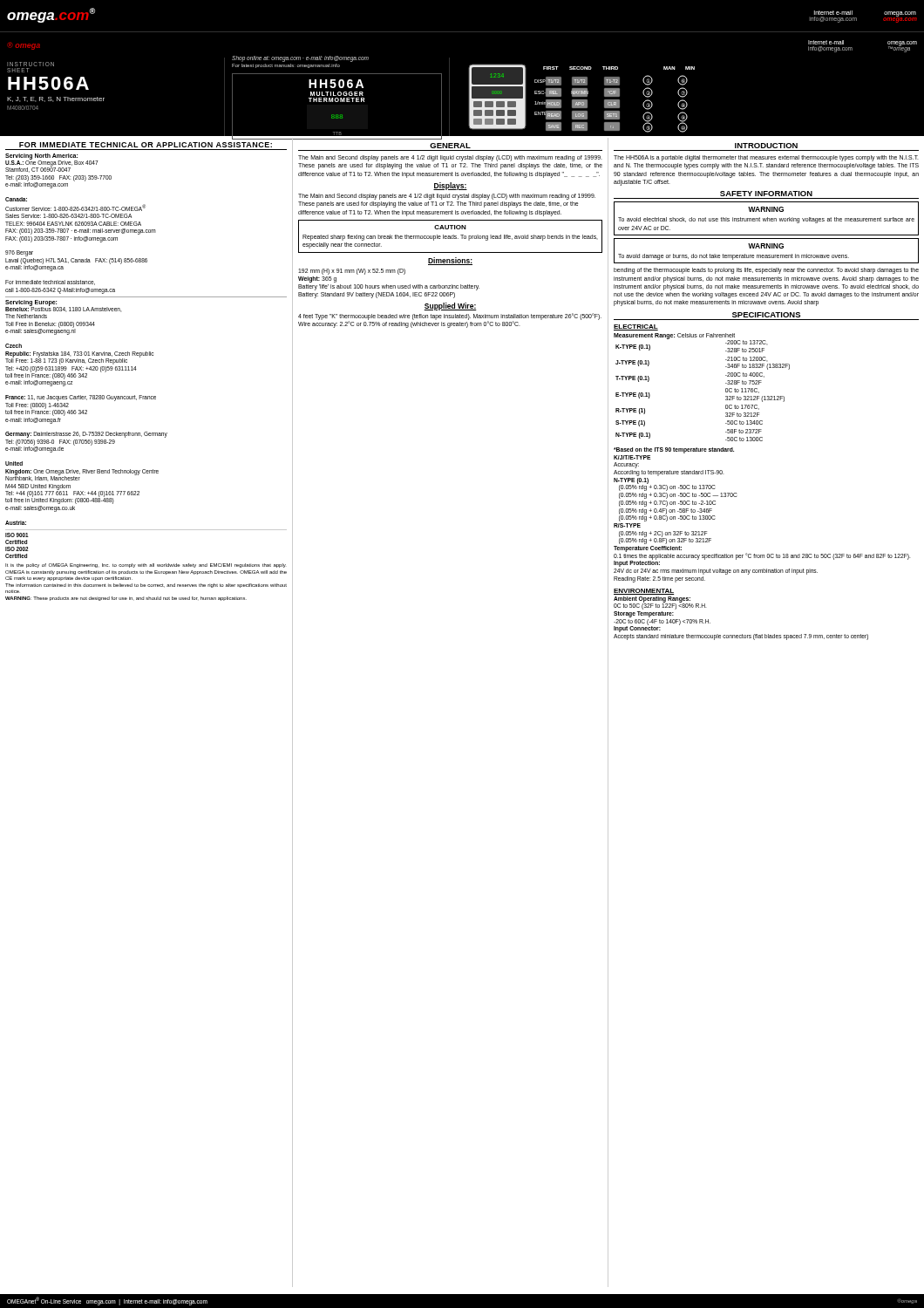Image resolution: width=924 pixels, height=1308 pixels.
Task: Navigate to the element starting "U.S.A.: One Omega Drive, Box 4047"
Action: pyautogui.click(x=81, y=226)
